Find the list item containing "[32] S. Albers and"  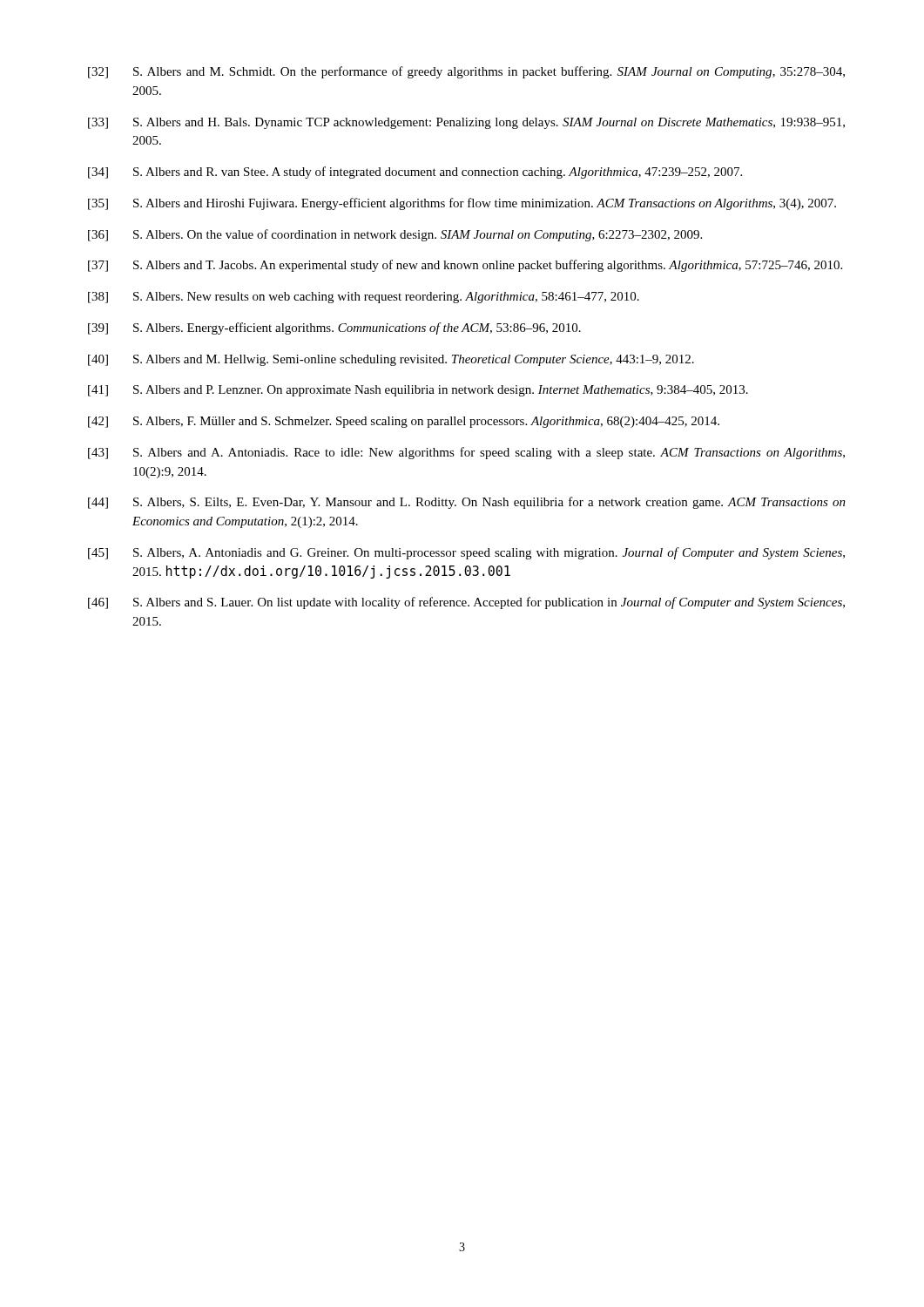point(466,82)
